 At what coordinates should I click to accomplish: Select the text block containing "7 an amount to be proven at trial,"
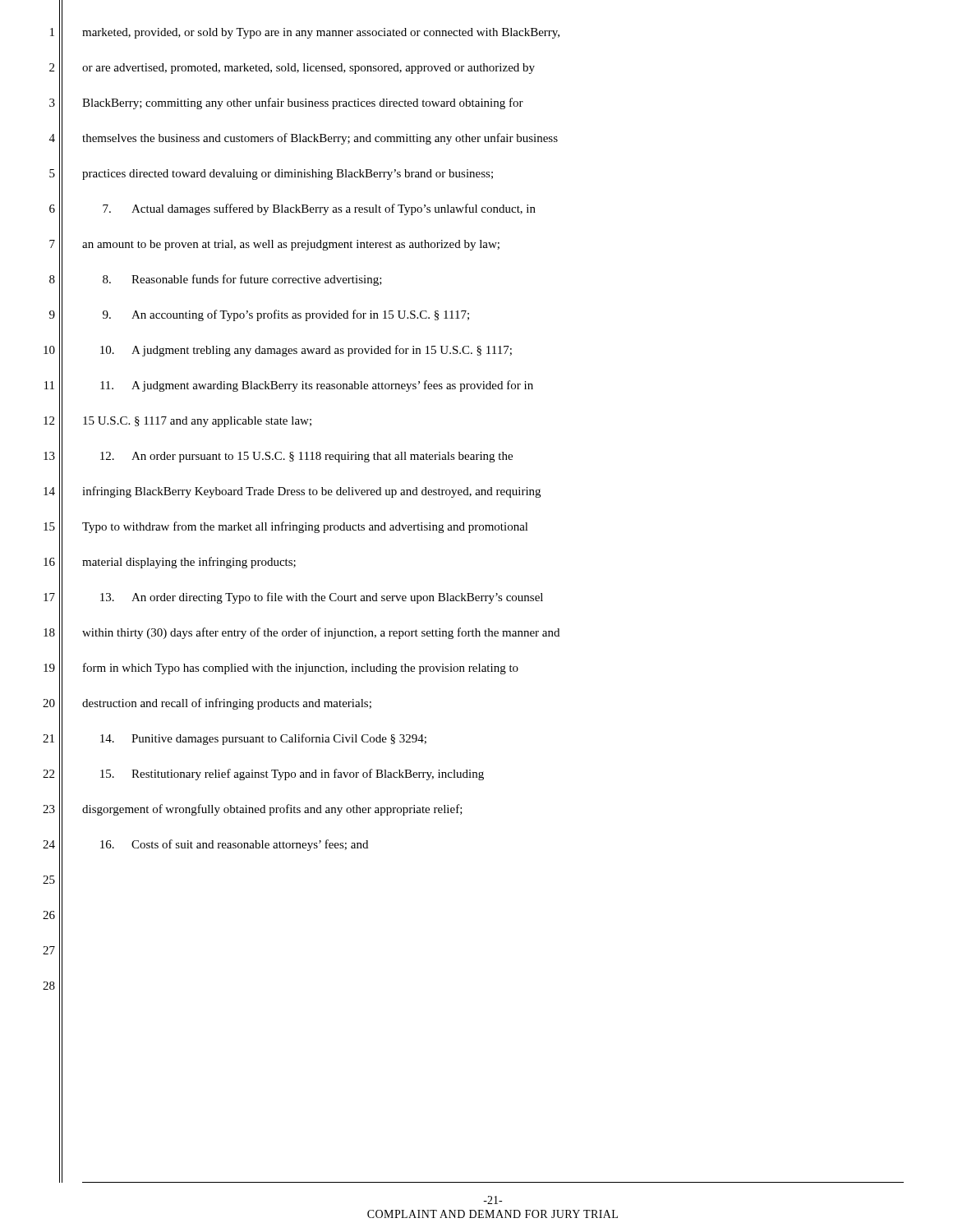(x=291, y=244)
